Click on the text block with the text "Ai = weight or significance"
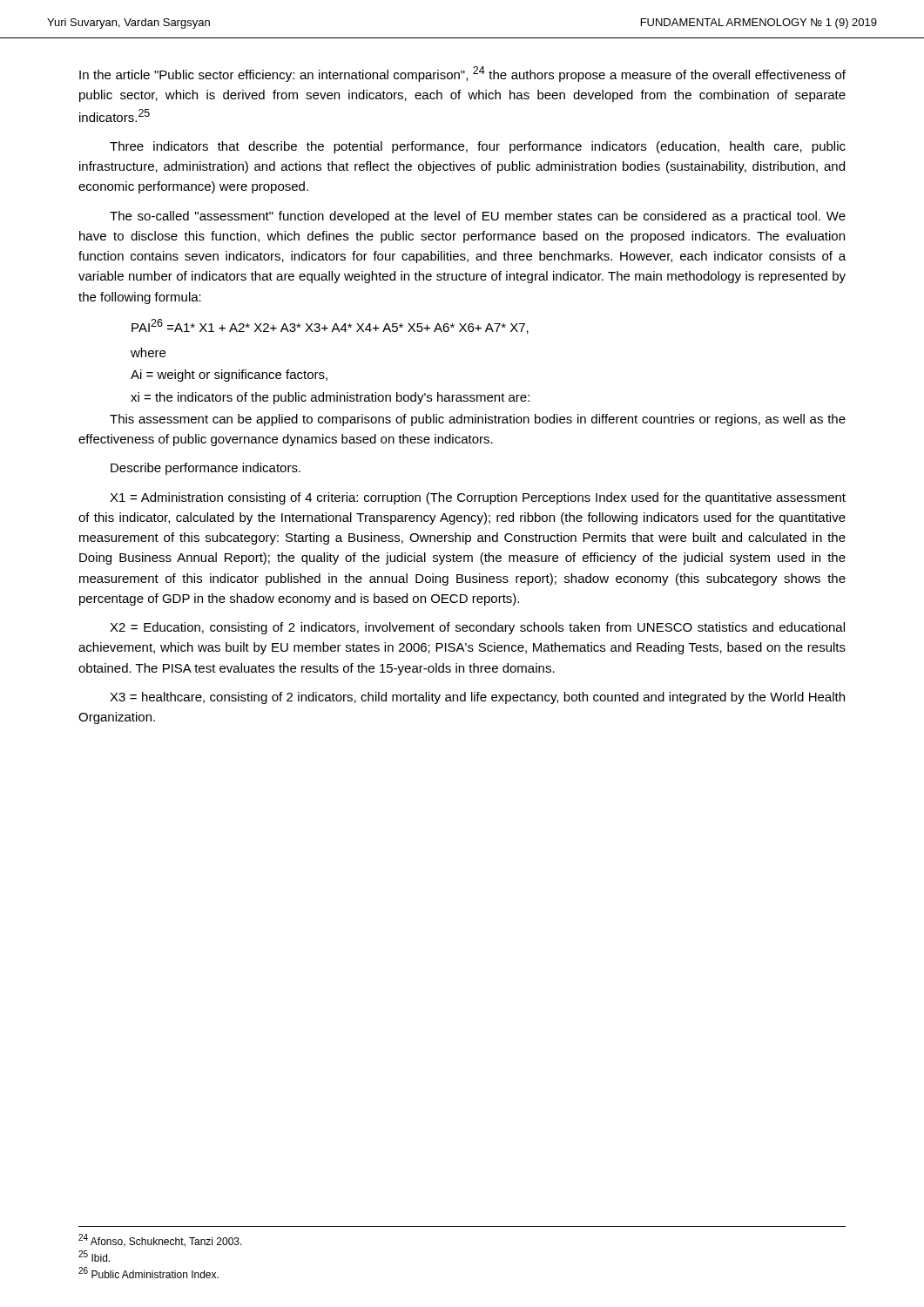The width and height of the screenshot is (924, 1307). pos(230,374)
